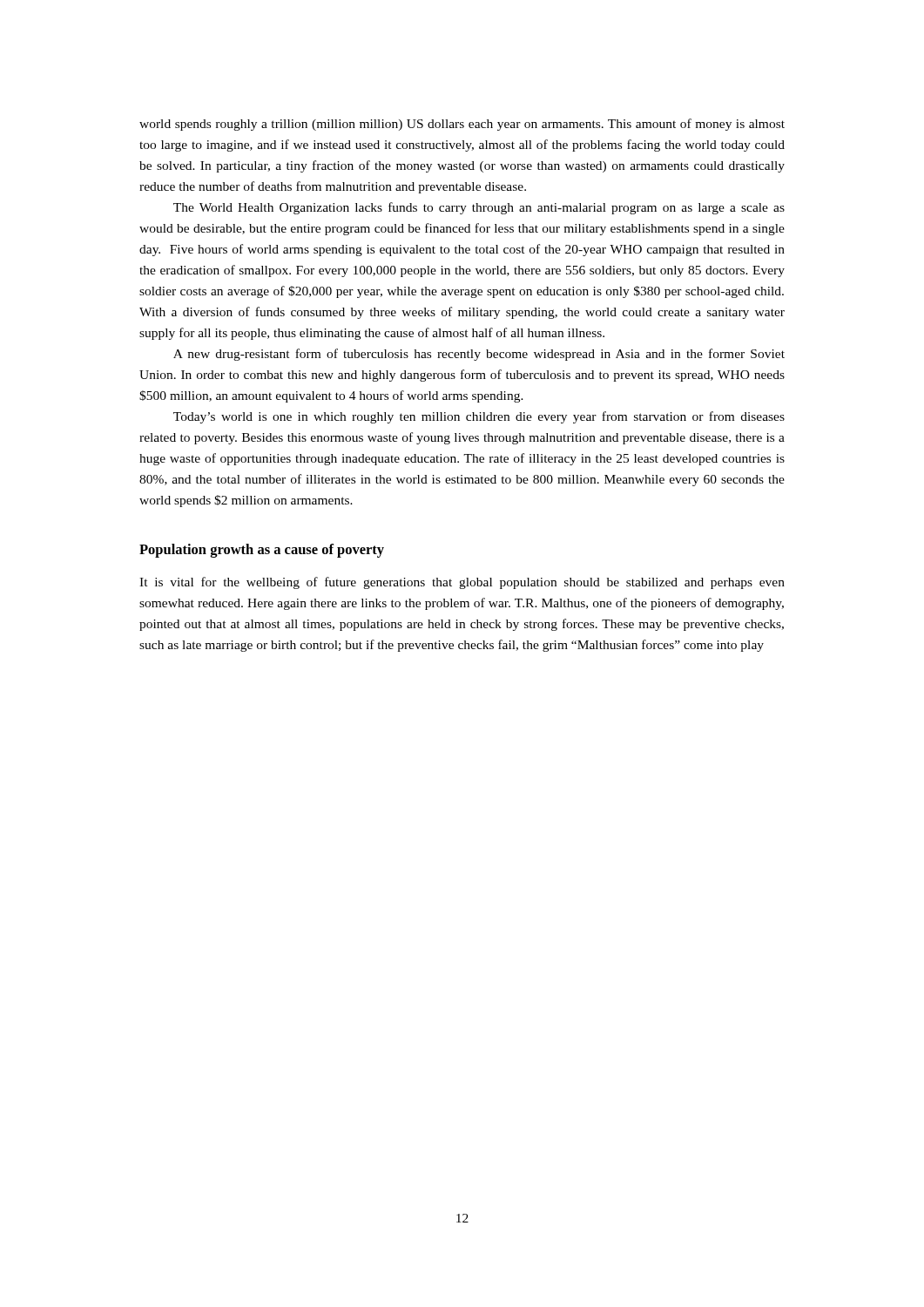Screen dimensions: 1307x924
Task: Click the section header
Action: tap(262, 550)
